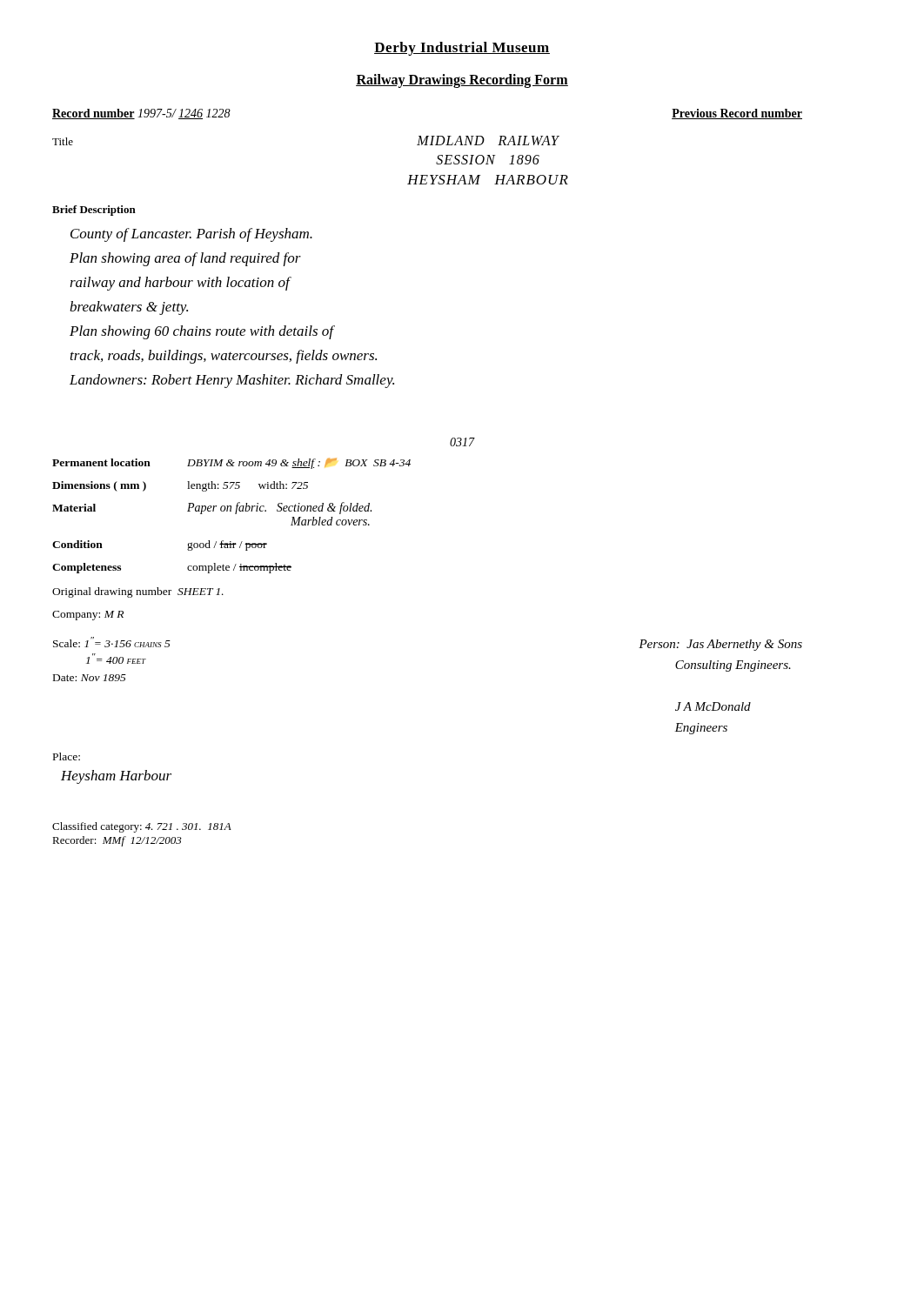This screenshot has width=924, height=1305.
Task: Click on the text block starting "Condition good / fair / poor"
Action: click(x=78, y=545)
